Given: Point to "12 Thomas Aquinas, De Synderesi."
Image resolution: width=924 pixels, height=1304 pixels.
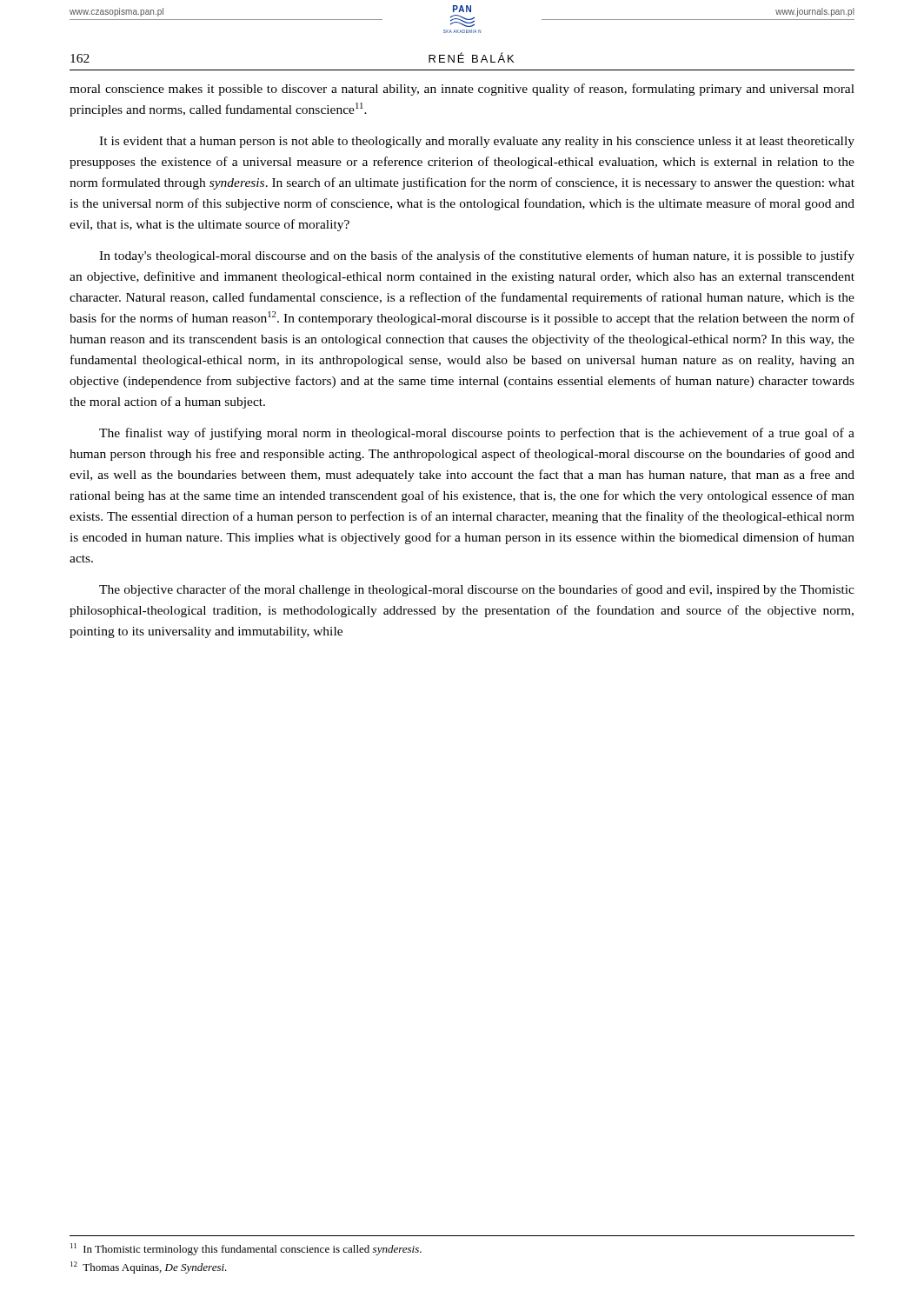Looking at the screenshot, I should click(148, 1267).
